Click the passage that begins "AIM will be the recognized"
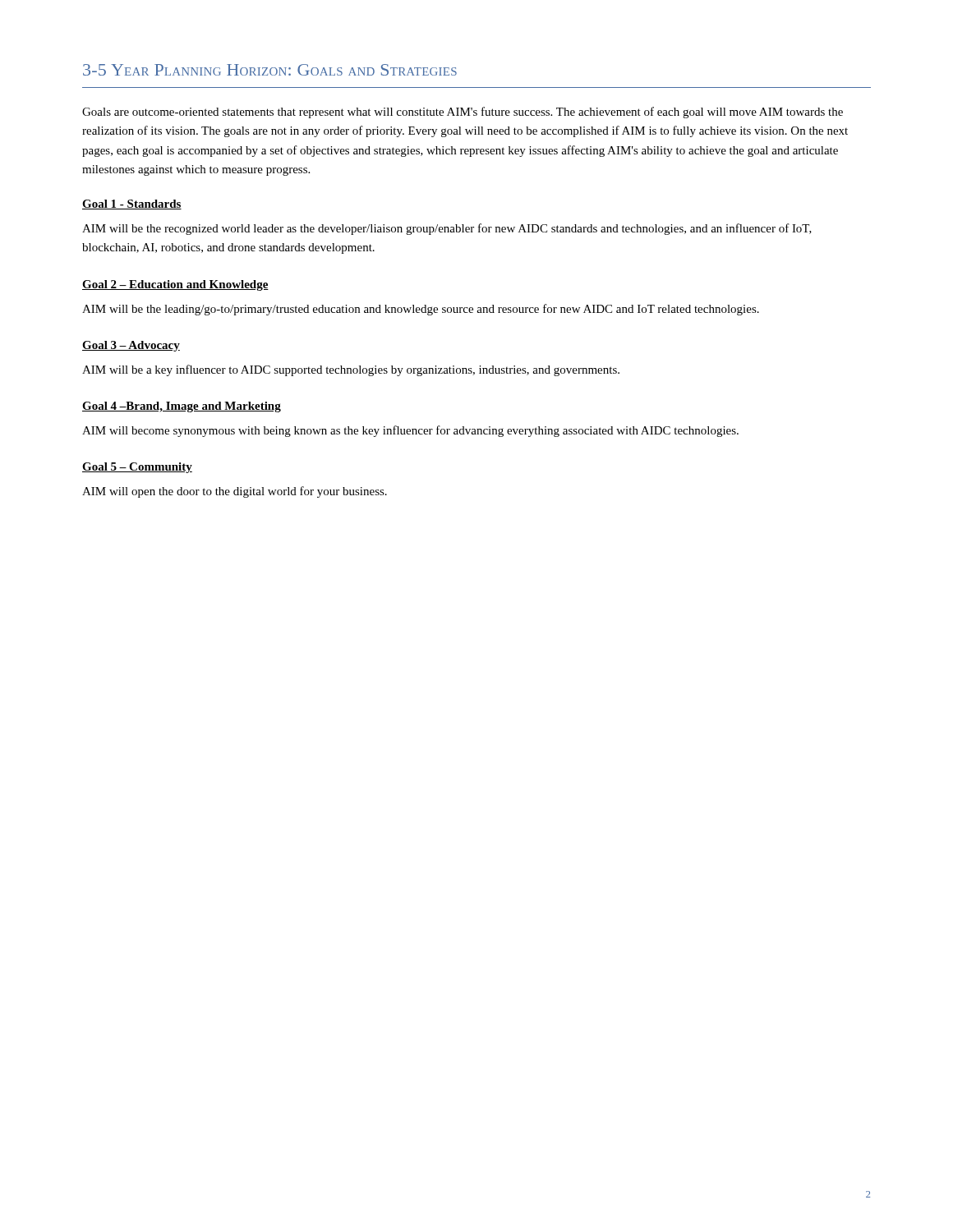Viewport: 953px width, 1232px height. [x=447, y=238]
